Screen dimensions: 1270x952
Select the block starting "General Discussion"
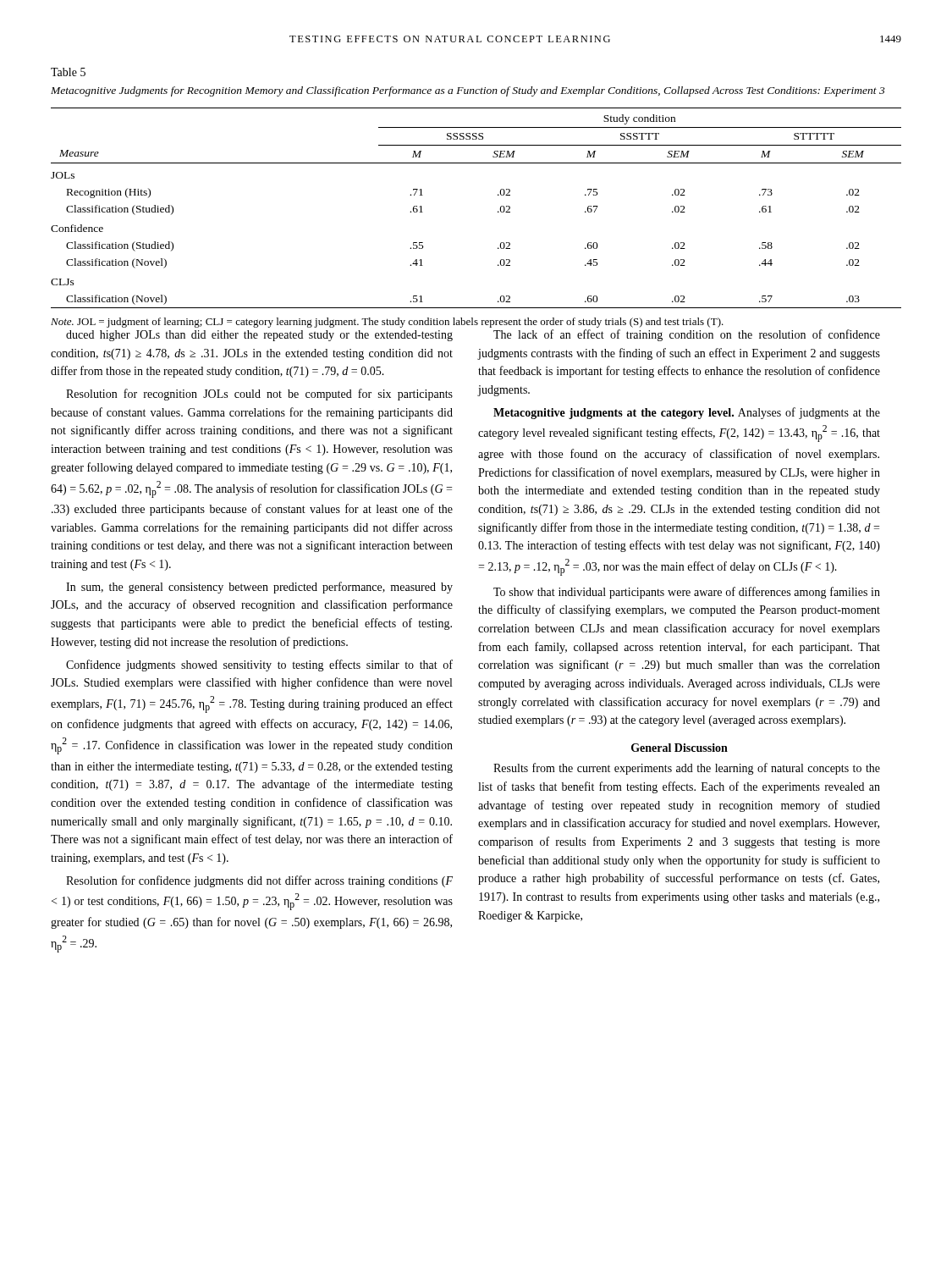[679, 748]
